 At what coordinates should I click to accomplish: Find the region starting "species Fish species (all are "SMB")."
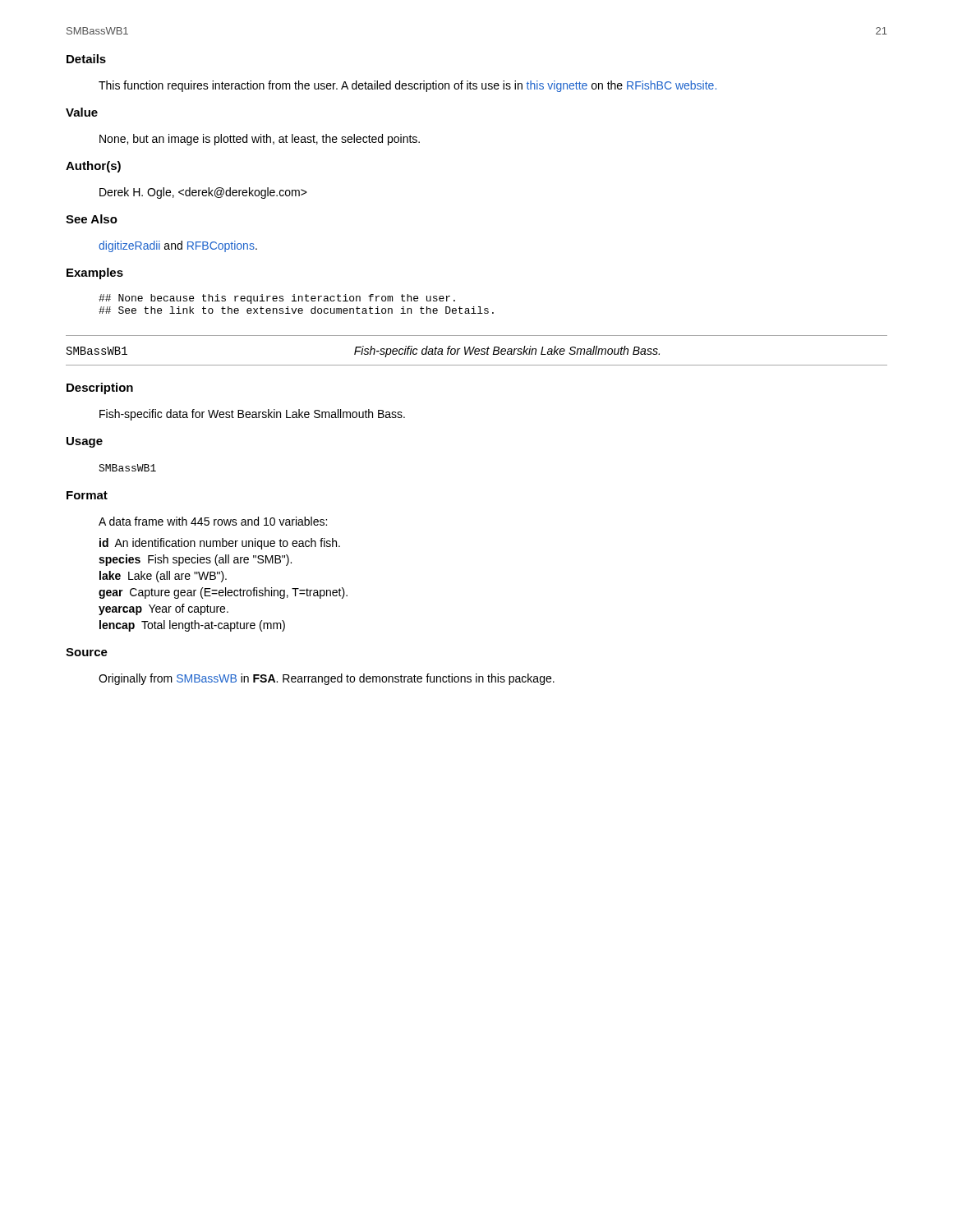[196, 559]
